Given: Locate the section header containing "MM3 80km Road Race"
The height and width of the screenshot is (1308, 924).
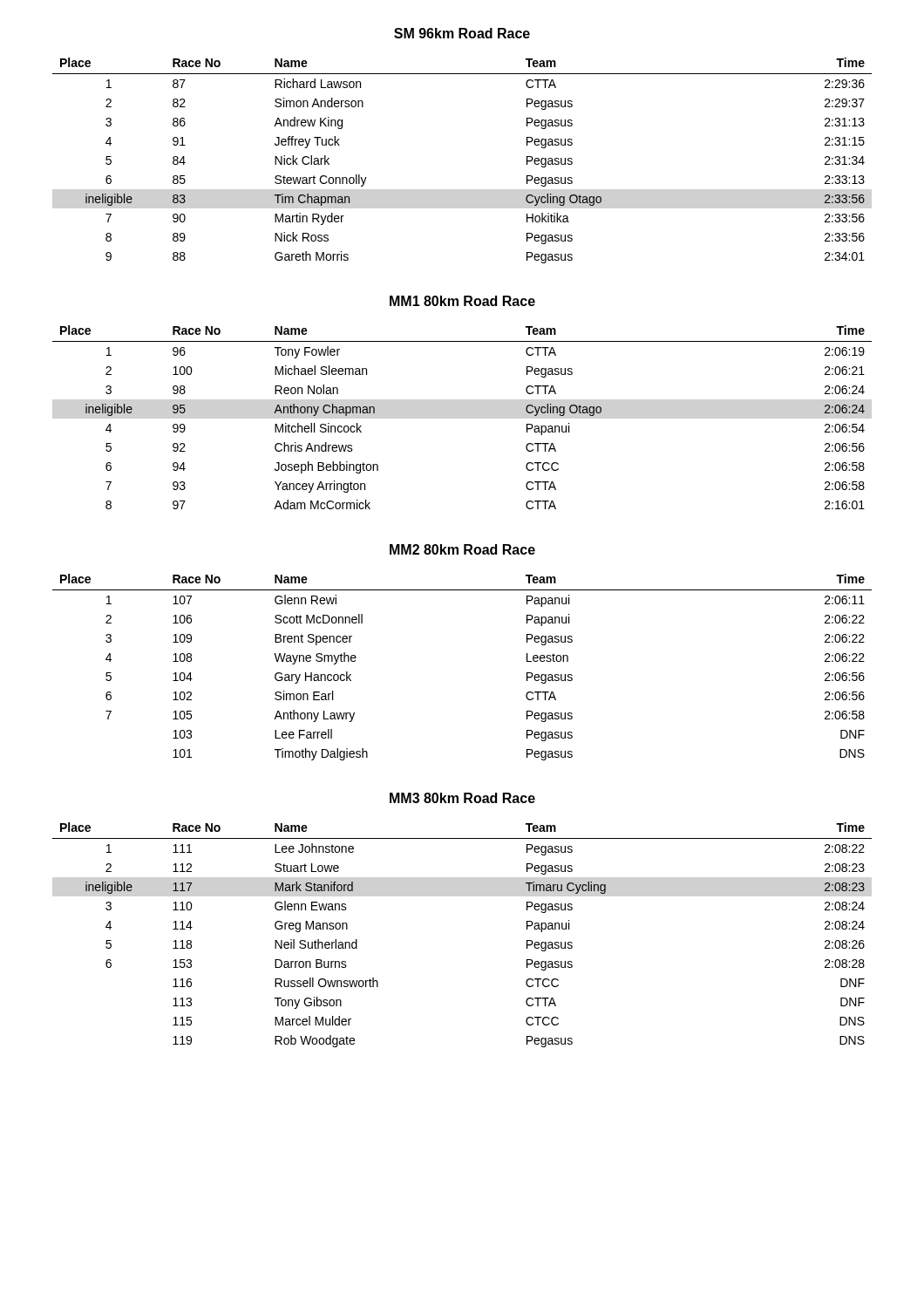Looking at the screenshot, I should click(462, 798).
